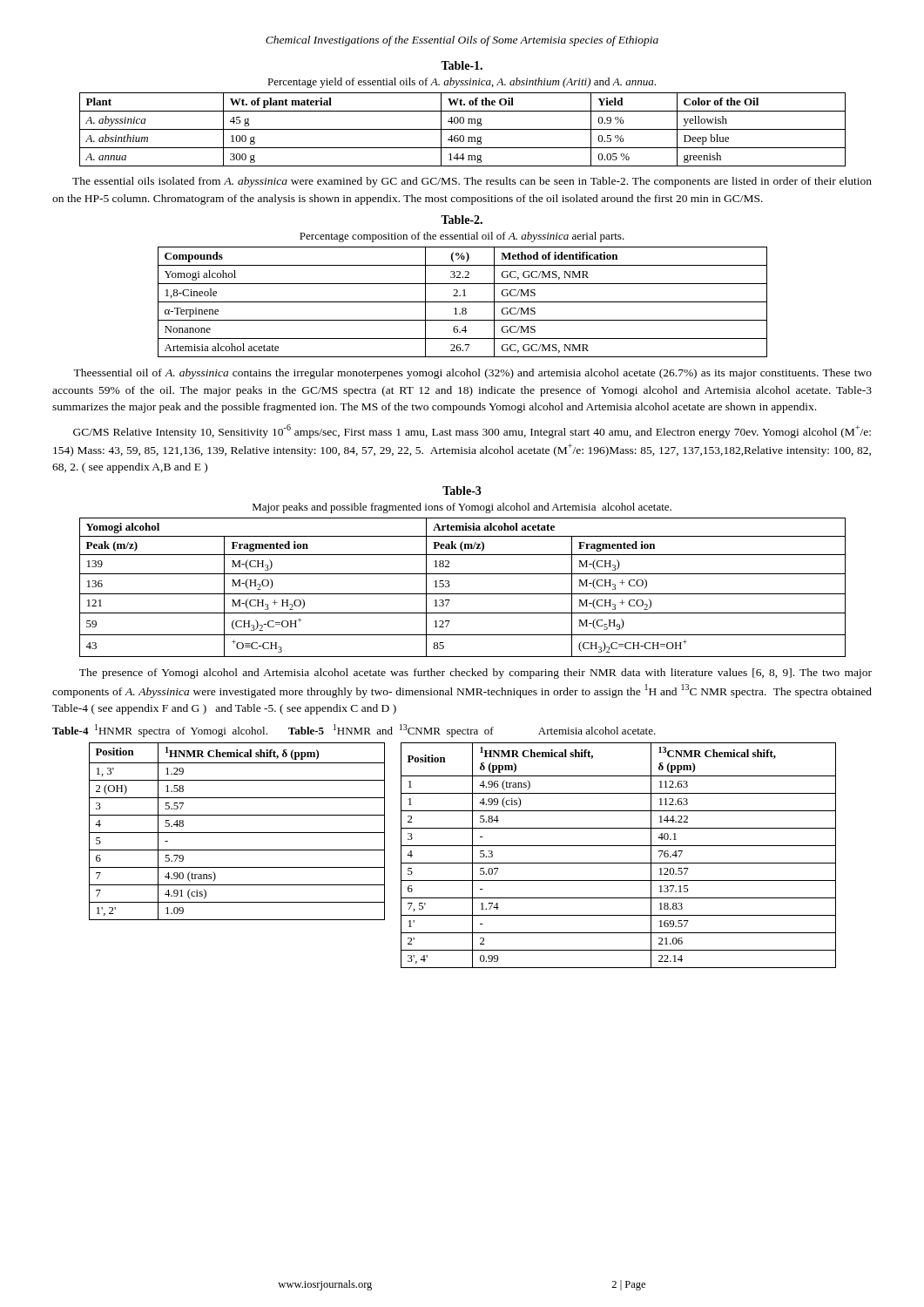Click the passage that begins "Theessential oil of A. abyssinica contains"
Viewport: 924px width, 1307px height.
(462, 390)
